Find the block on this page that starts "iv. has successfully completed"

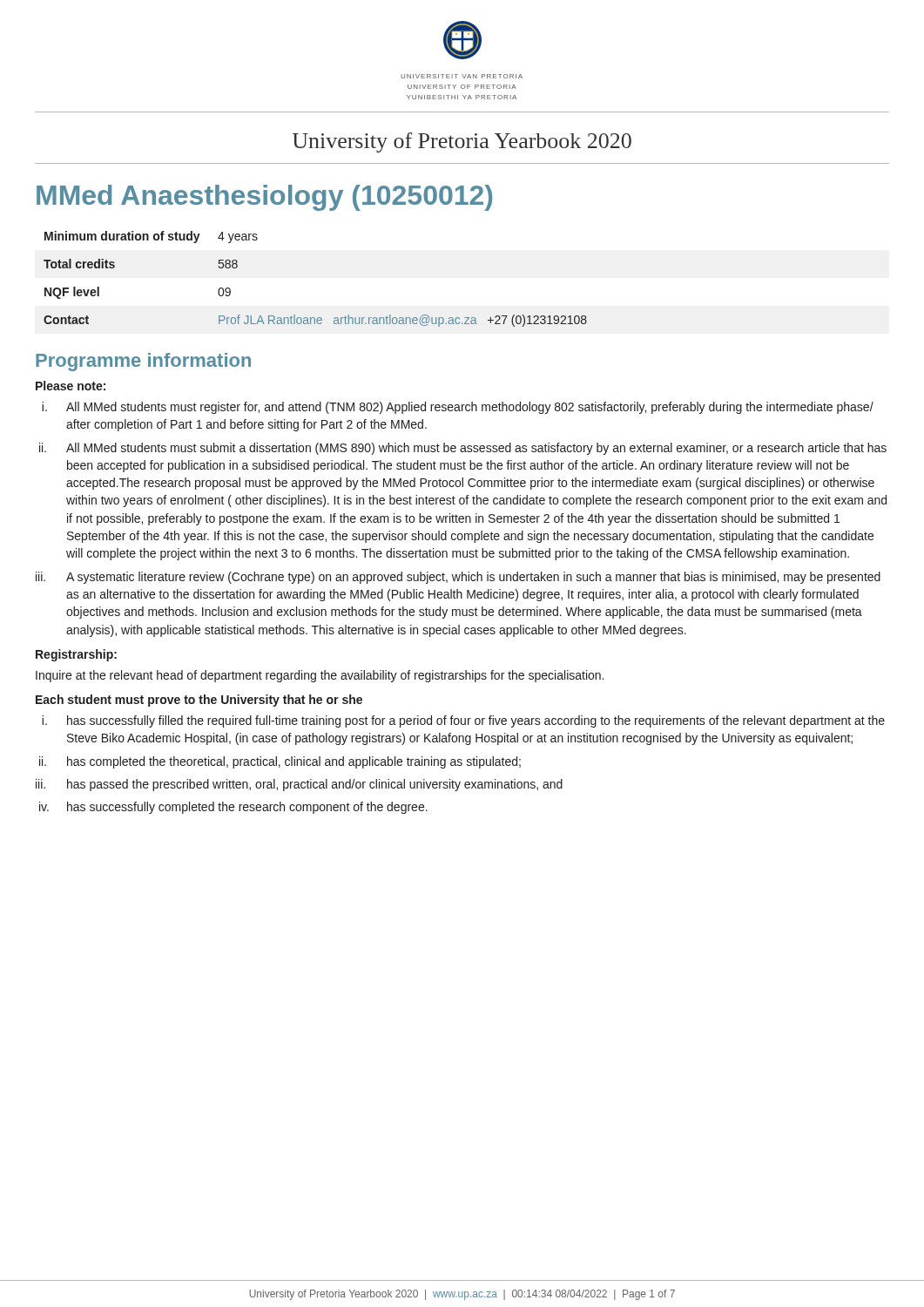click(233, 808)
